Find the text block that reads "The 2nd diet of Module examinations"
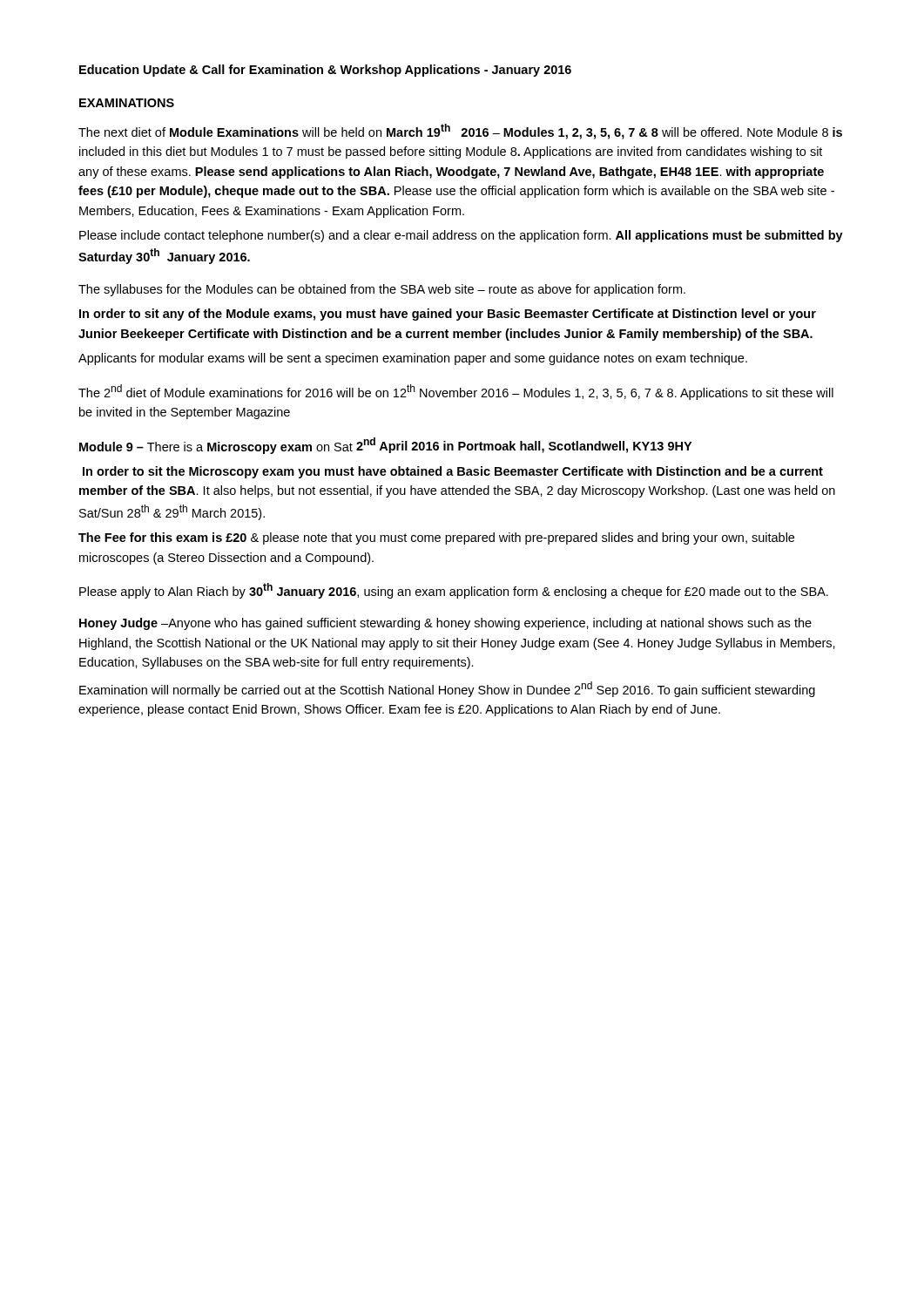Screen dimensions: 1307x924 coord(462,401)
